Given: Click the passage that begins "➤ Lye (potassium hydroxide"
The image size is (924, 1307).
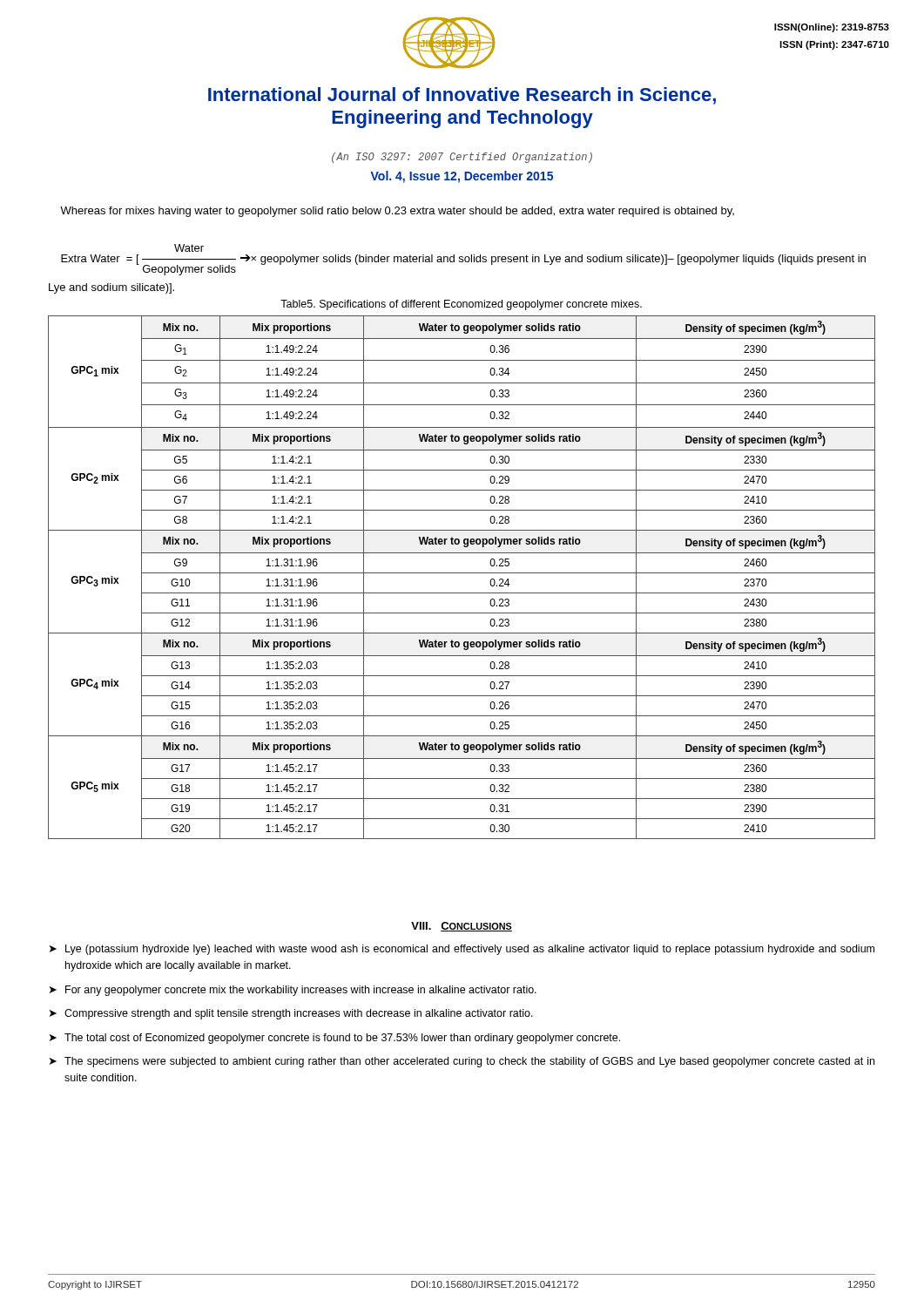Looking at the screenshot, I should [462, 958].
